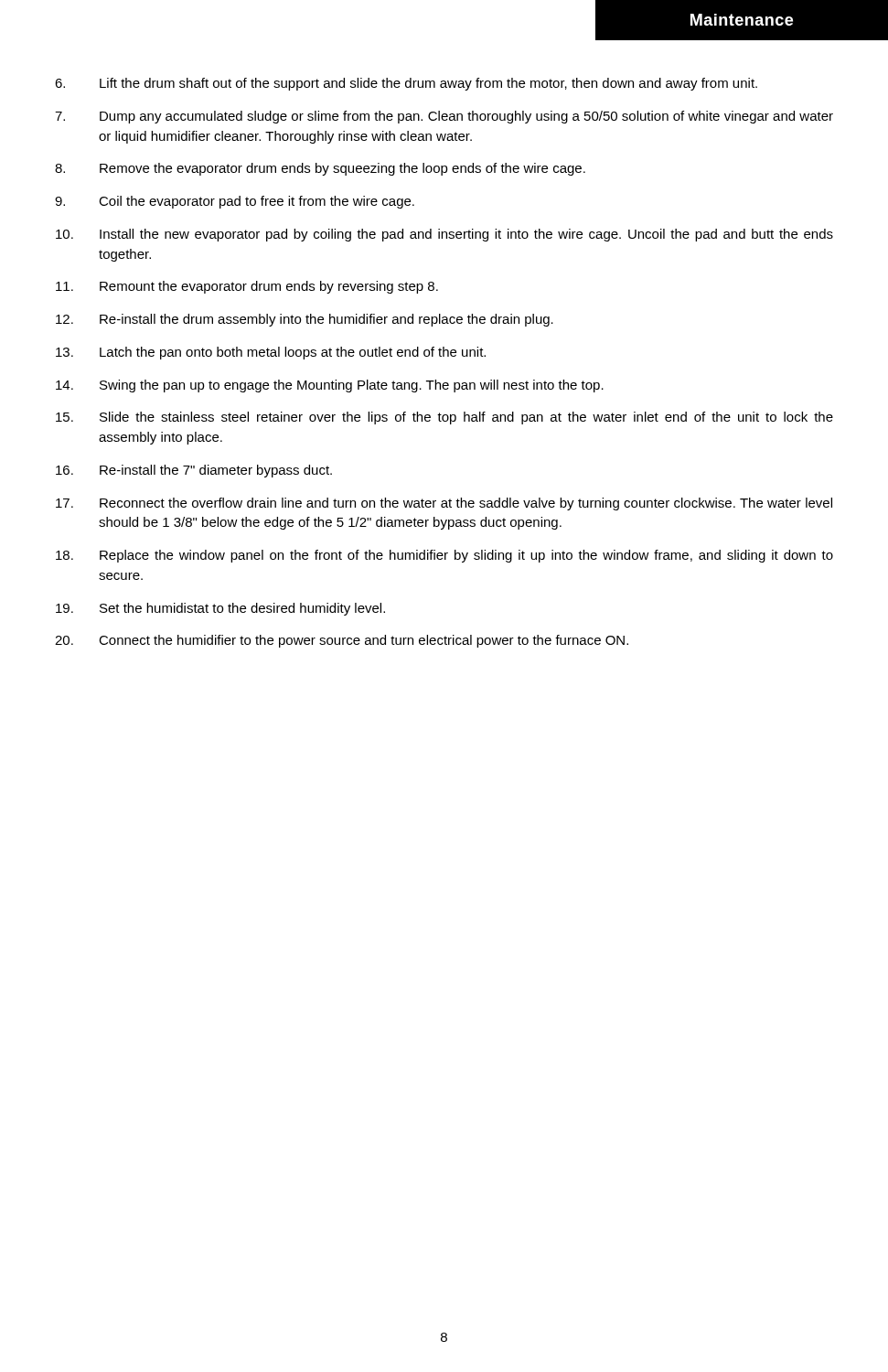Click on the list item that says "14. Swing the pan up to engage"
This screenshot has width=888, height=1372.
tap(444, 385)
